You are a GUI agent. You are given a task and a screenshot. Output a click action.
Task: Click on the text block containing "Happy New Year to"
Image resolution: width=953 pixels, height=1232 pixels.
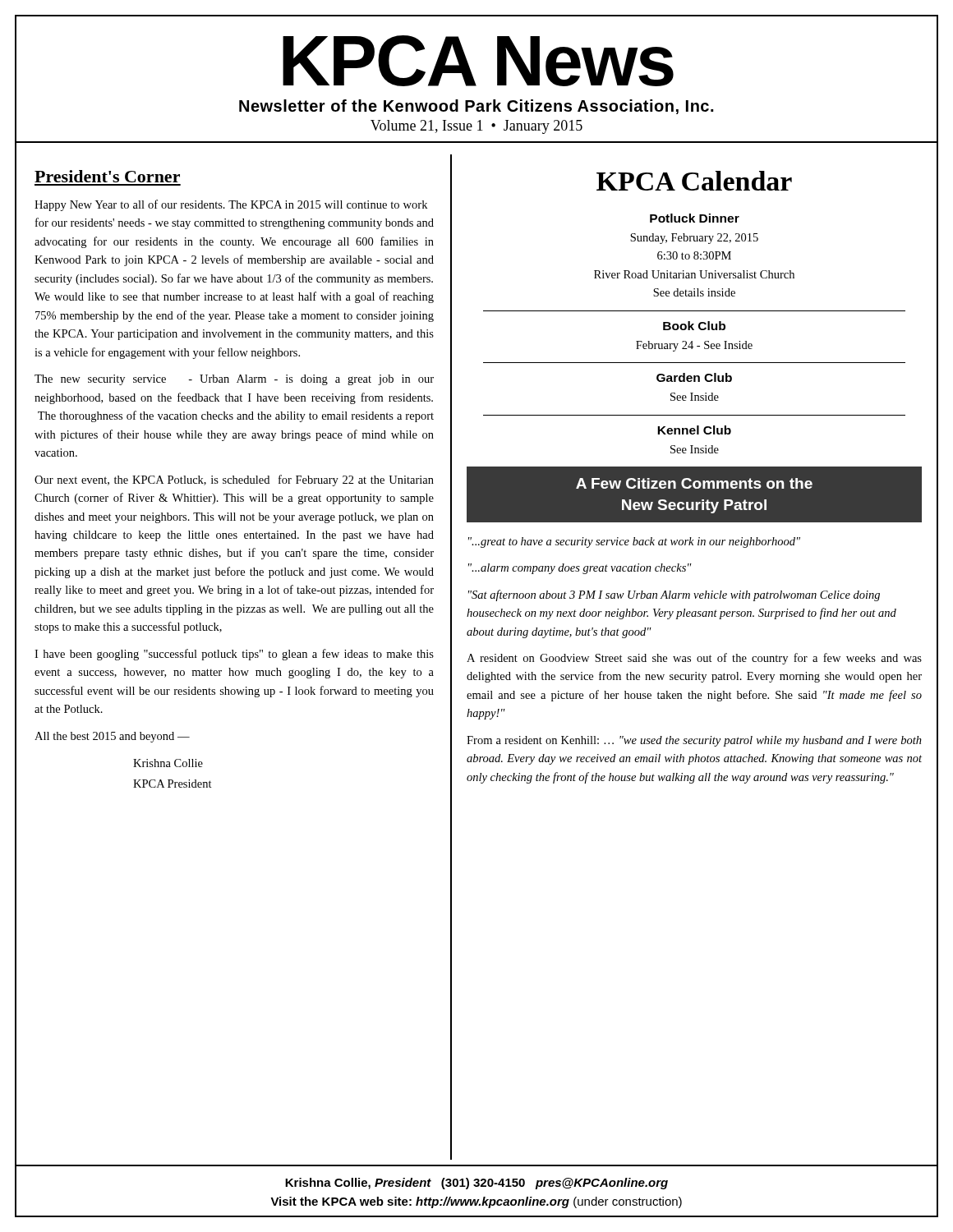click(x=234, y=279)
